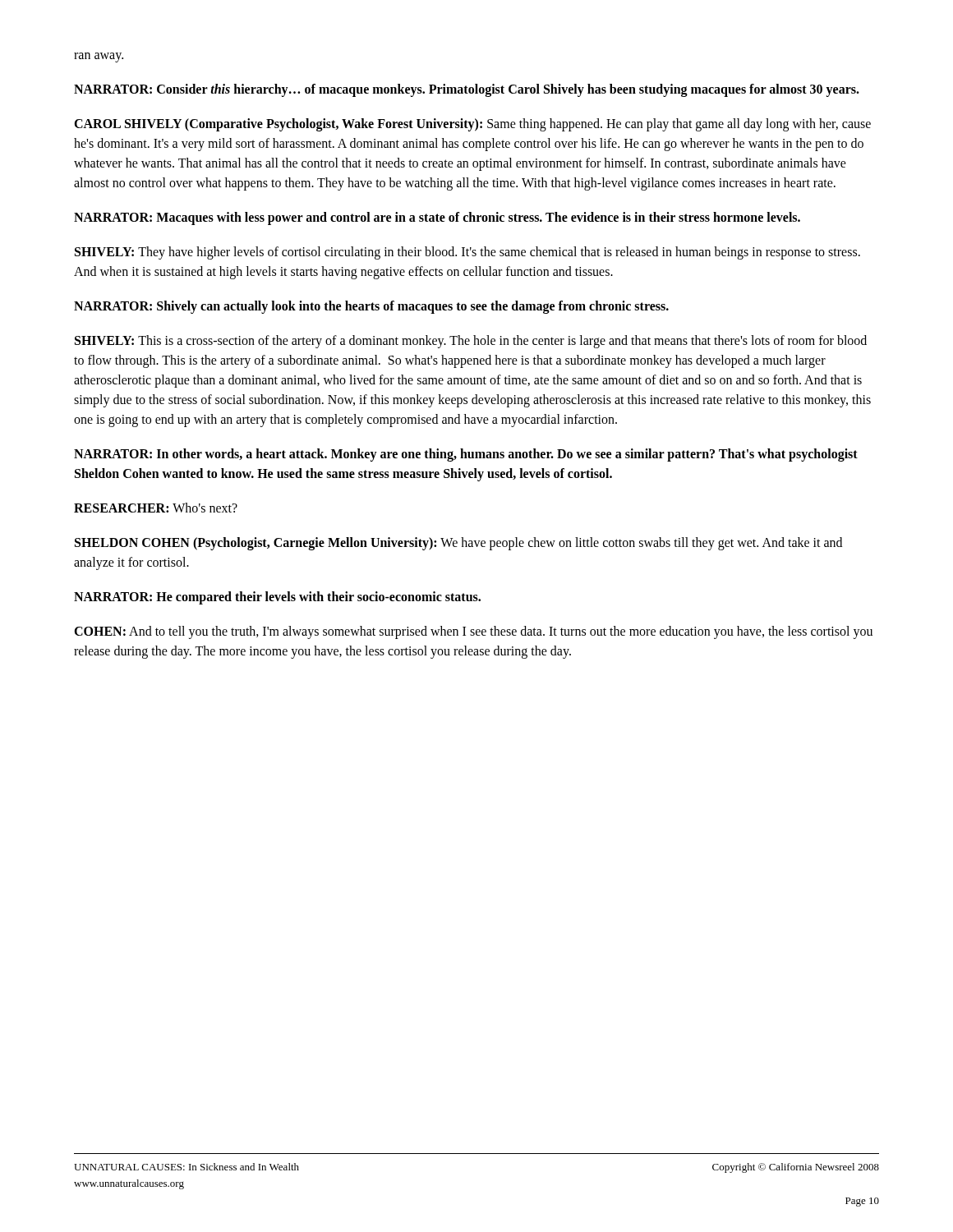Find the block on this page that starts "SHIVELY: They have higher levels of cortisol"

coord(467,262)
